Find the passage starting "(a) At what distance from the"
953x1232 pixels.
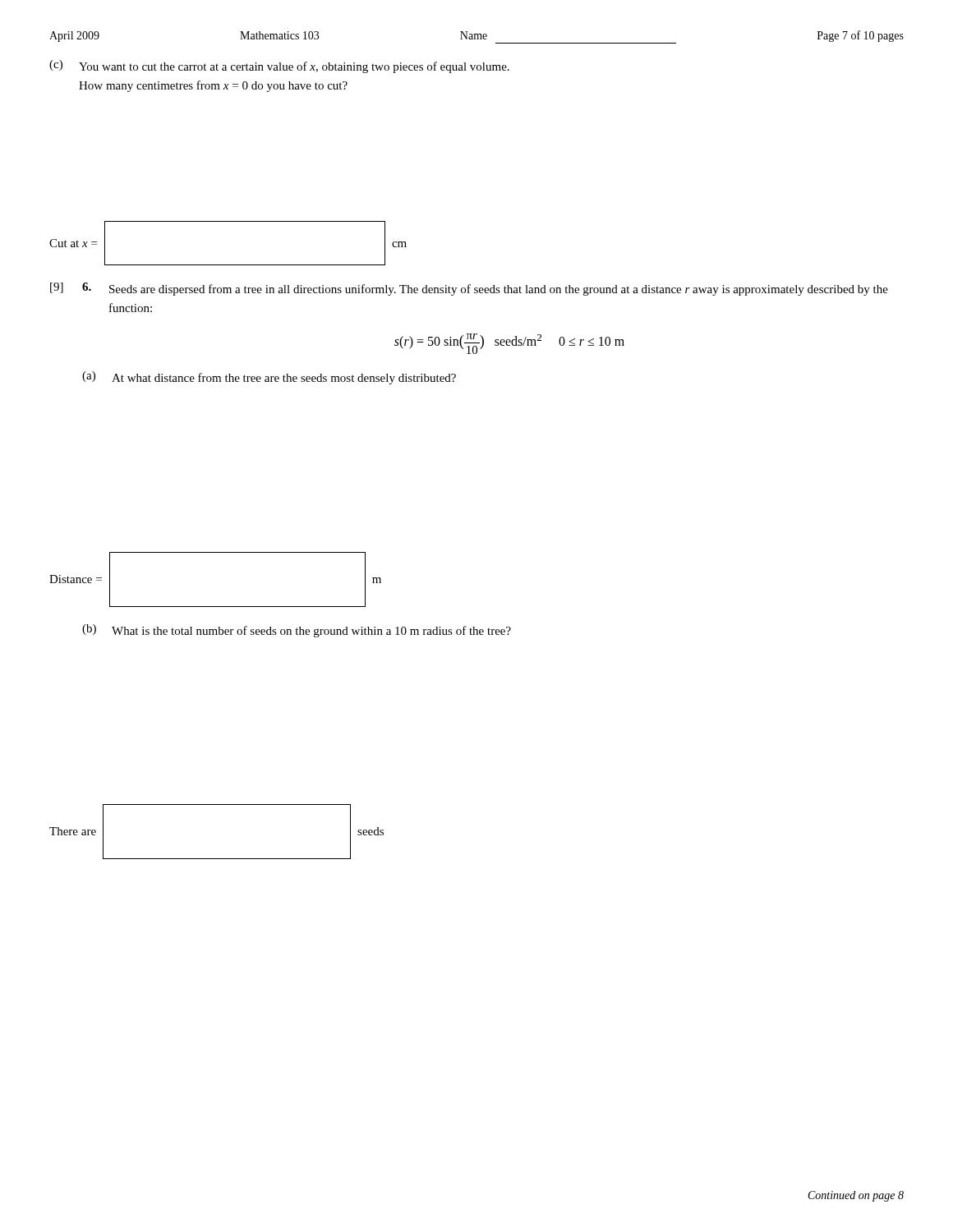[x=269, y=378]
